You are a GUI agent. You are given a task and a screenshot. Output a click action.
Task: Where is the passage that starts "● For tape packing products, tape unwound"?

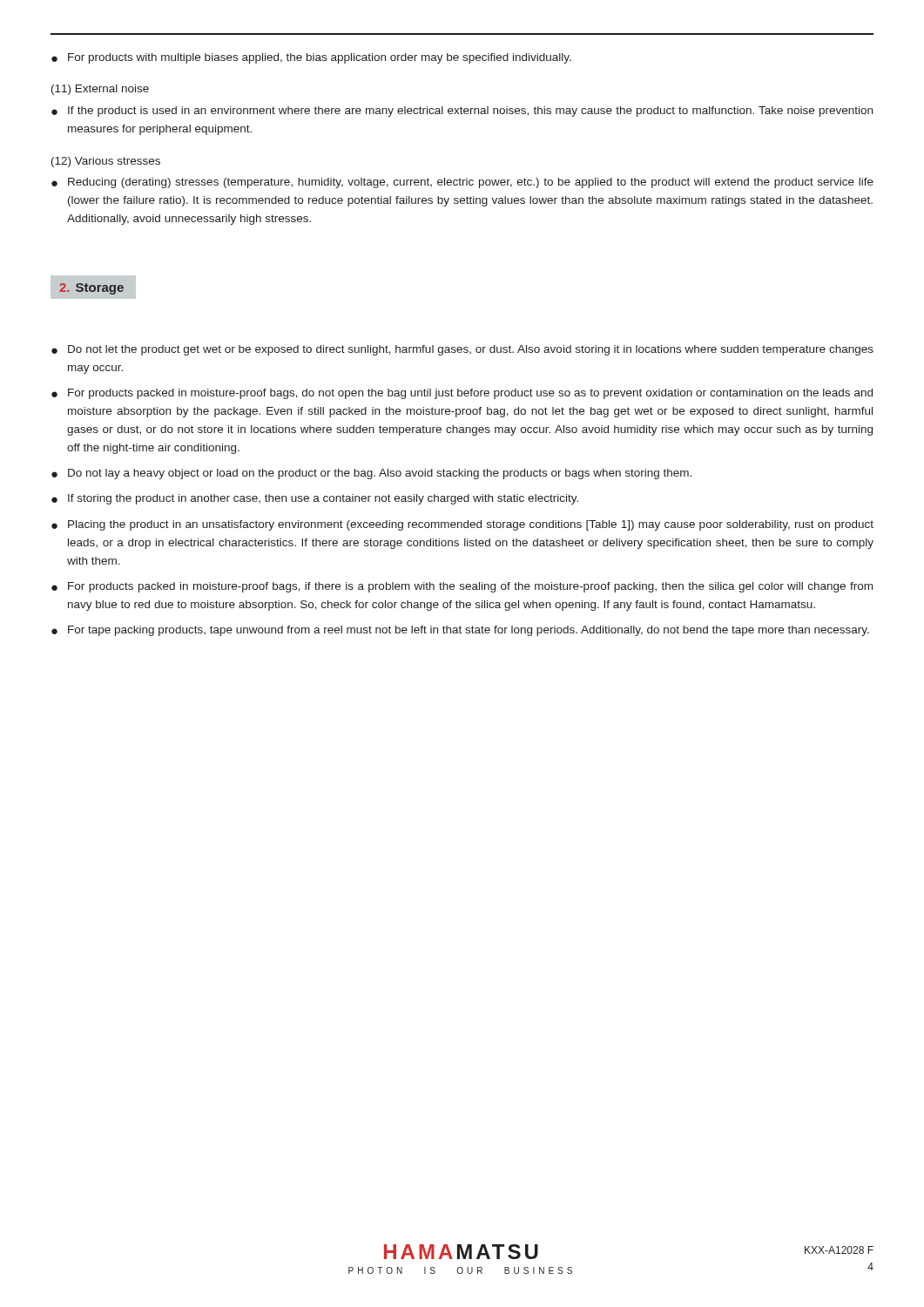tap(462, 631)
